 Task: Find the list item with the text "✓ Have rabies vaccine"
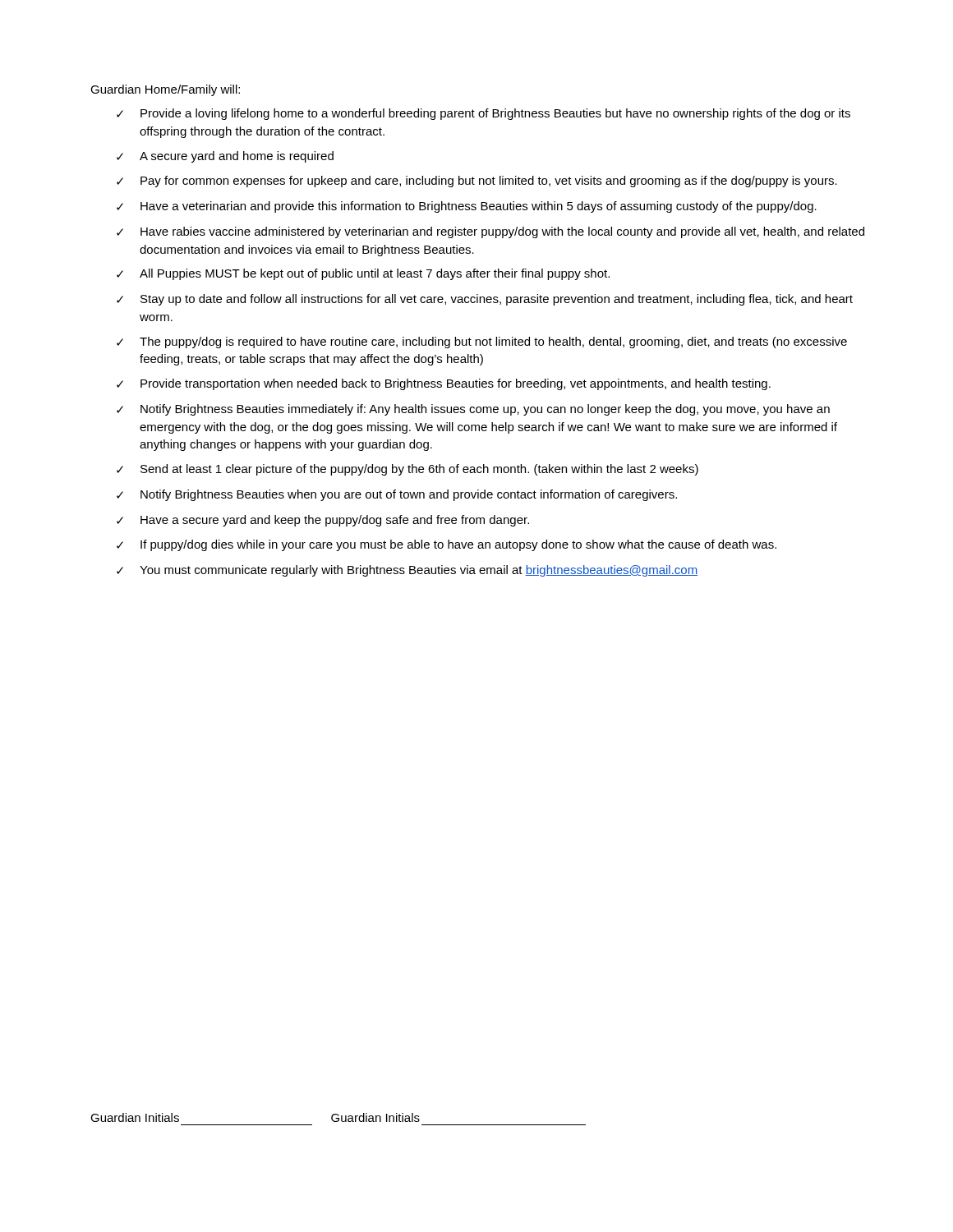coord(493,240)
